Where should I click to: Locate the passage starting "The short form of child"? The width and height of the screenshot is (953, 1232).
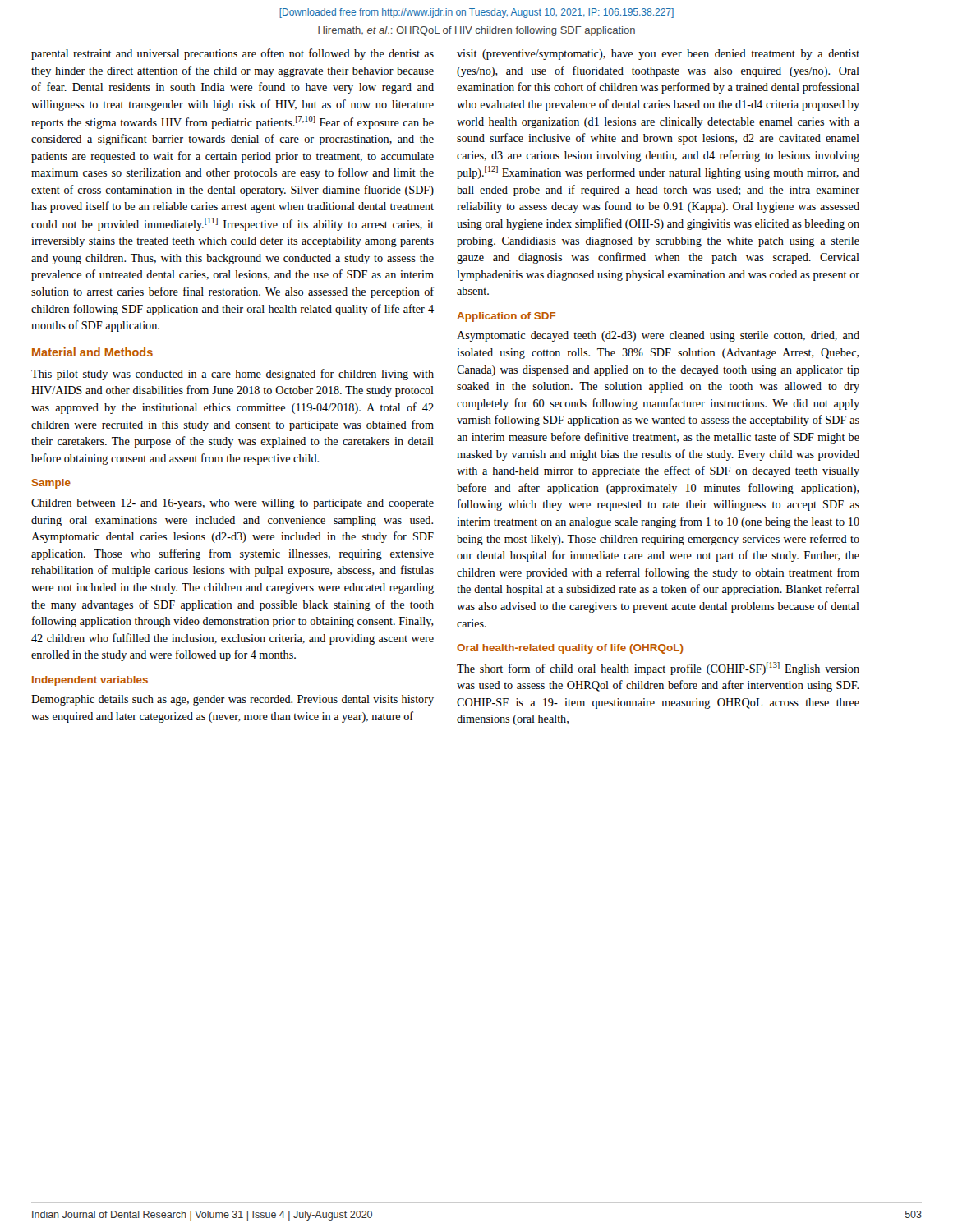pos(658,693)
